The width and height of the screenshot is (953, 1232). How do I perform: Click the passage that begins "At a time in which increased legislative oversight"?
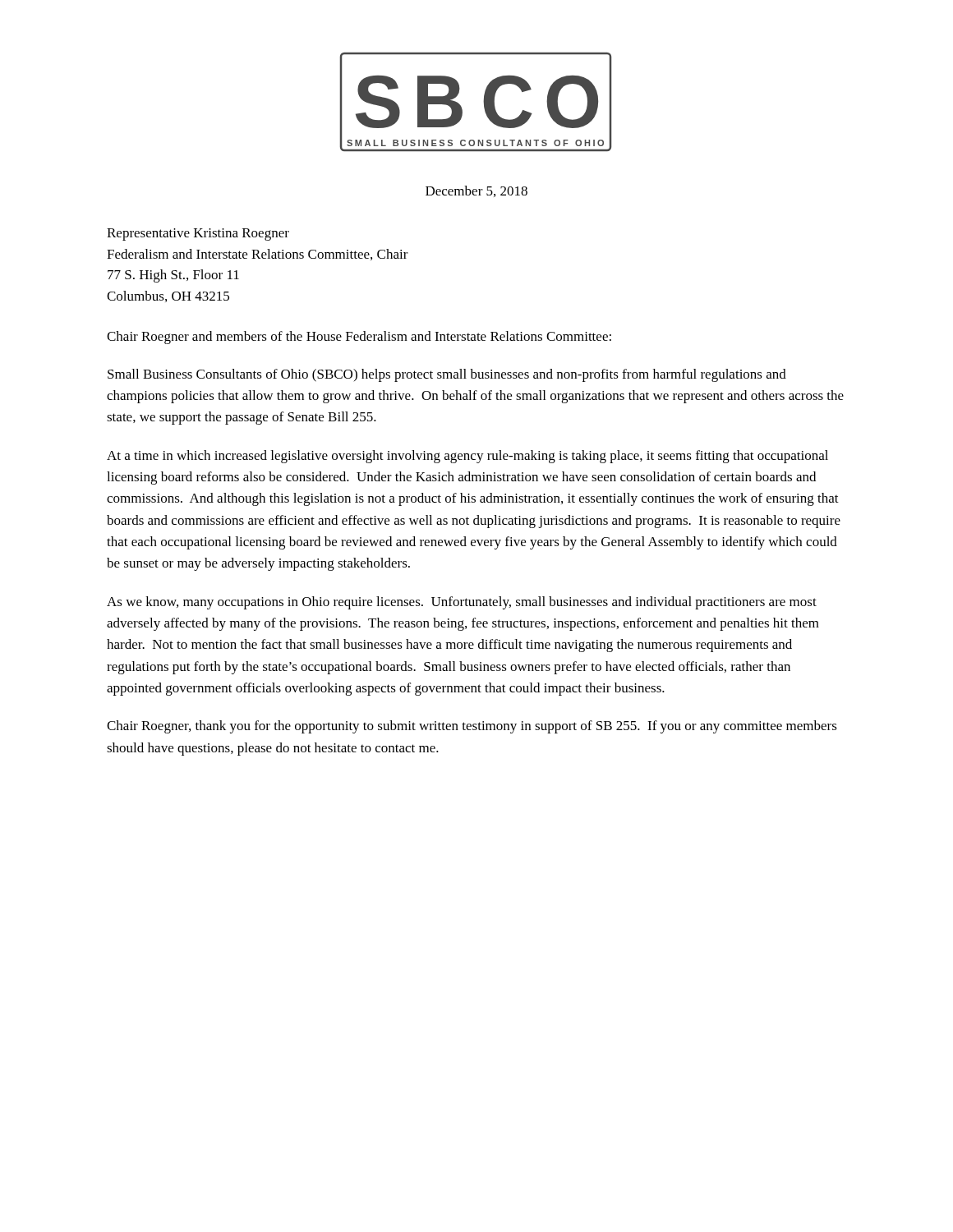click(474, 509)
